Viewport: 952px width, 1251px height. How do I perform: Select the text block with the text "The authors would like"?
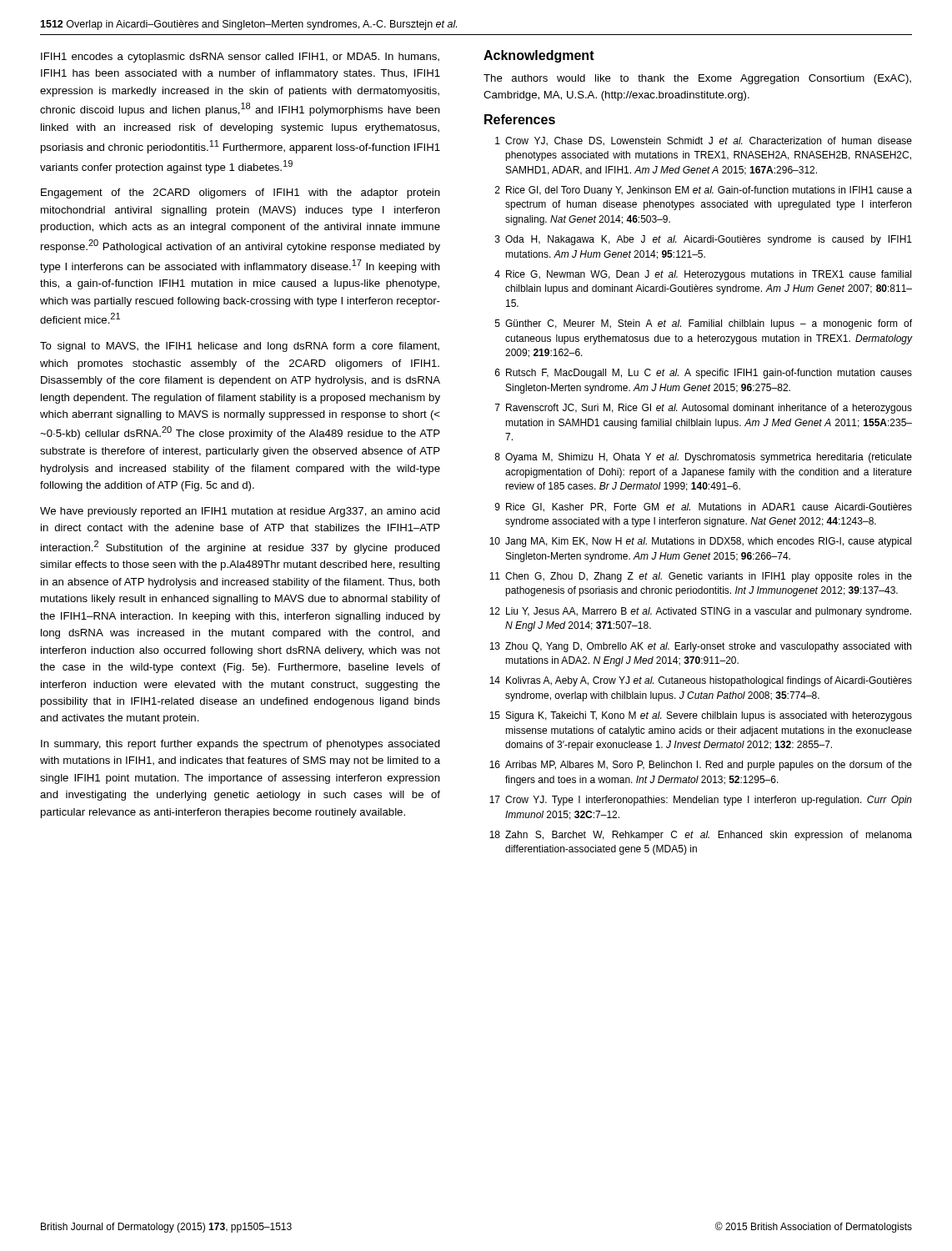698,87
